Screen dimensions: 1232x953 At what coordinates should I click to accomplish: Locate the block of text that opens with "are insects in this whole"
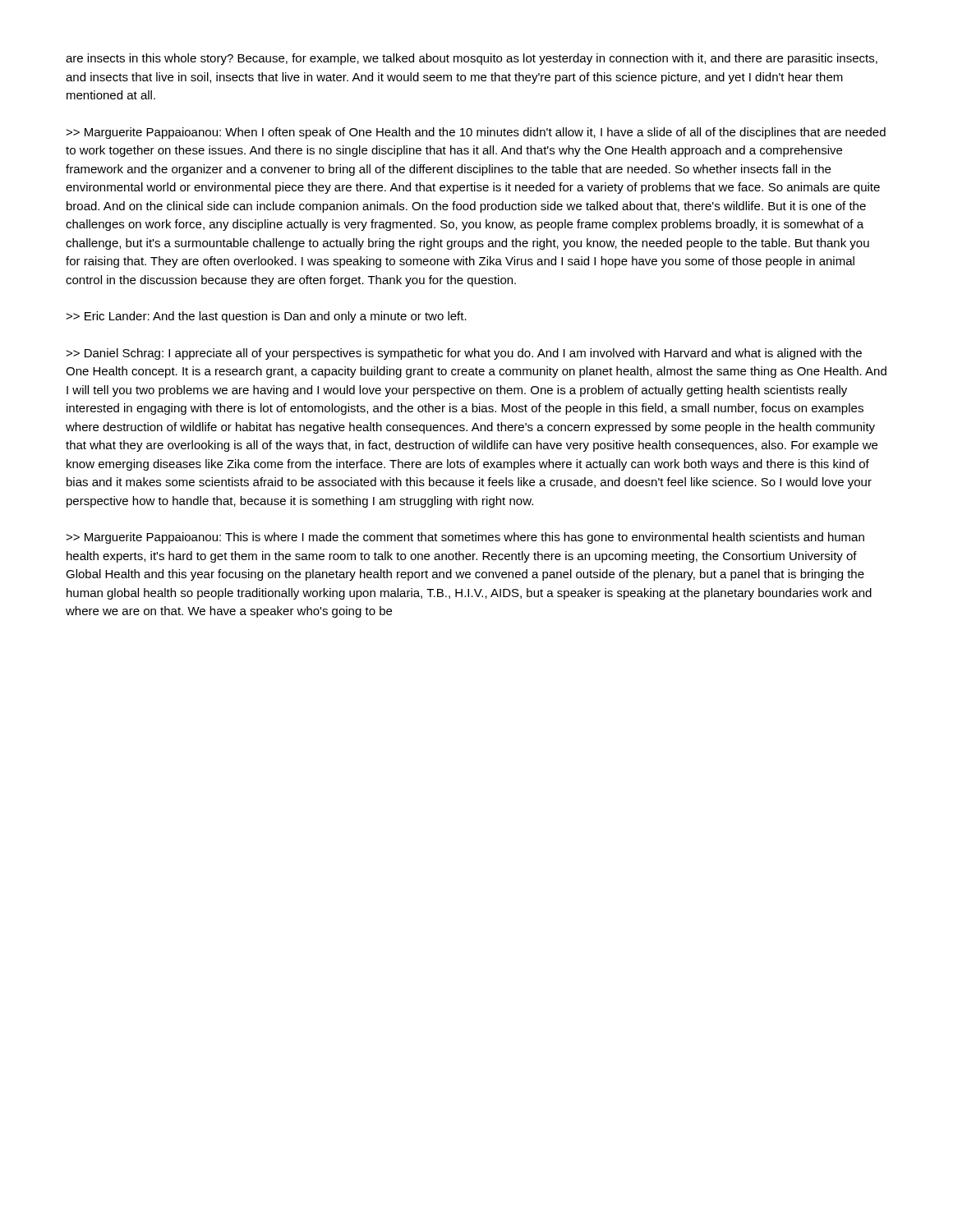pos(472,76)
